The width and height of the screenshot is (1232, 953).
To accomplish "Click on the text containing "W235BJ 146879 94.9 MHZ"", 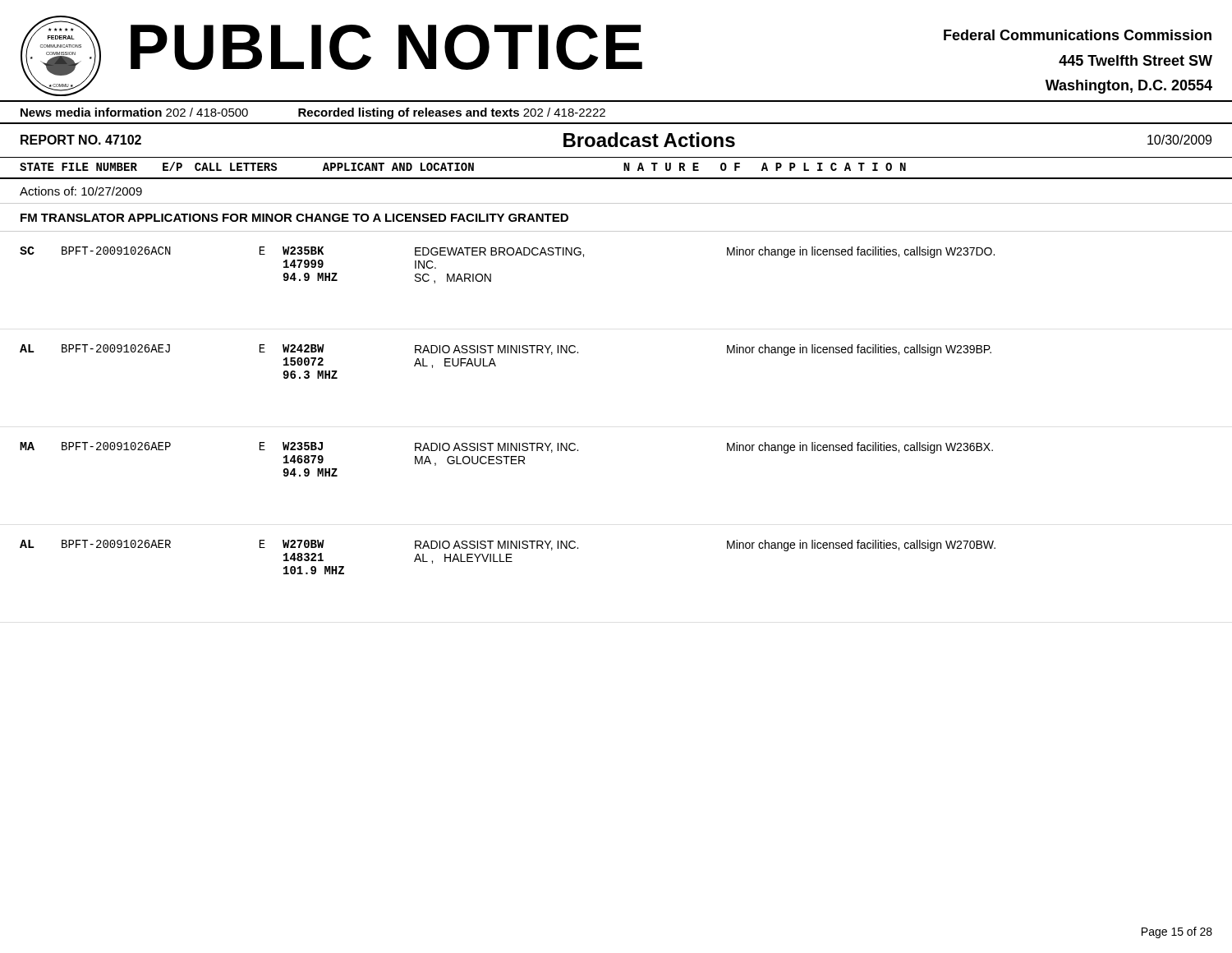I will pyautogui.click(x=303, y=446).
